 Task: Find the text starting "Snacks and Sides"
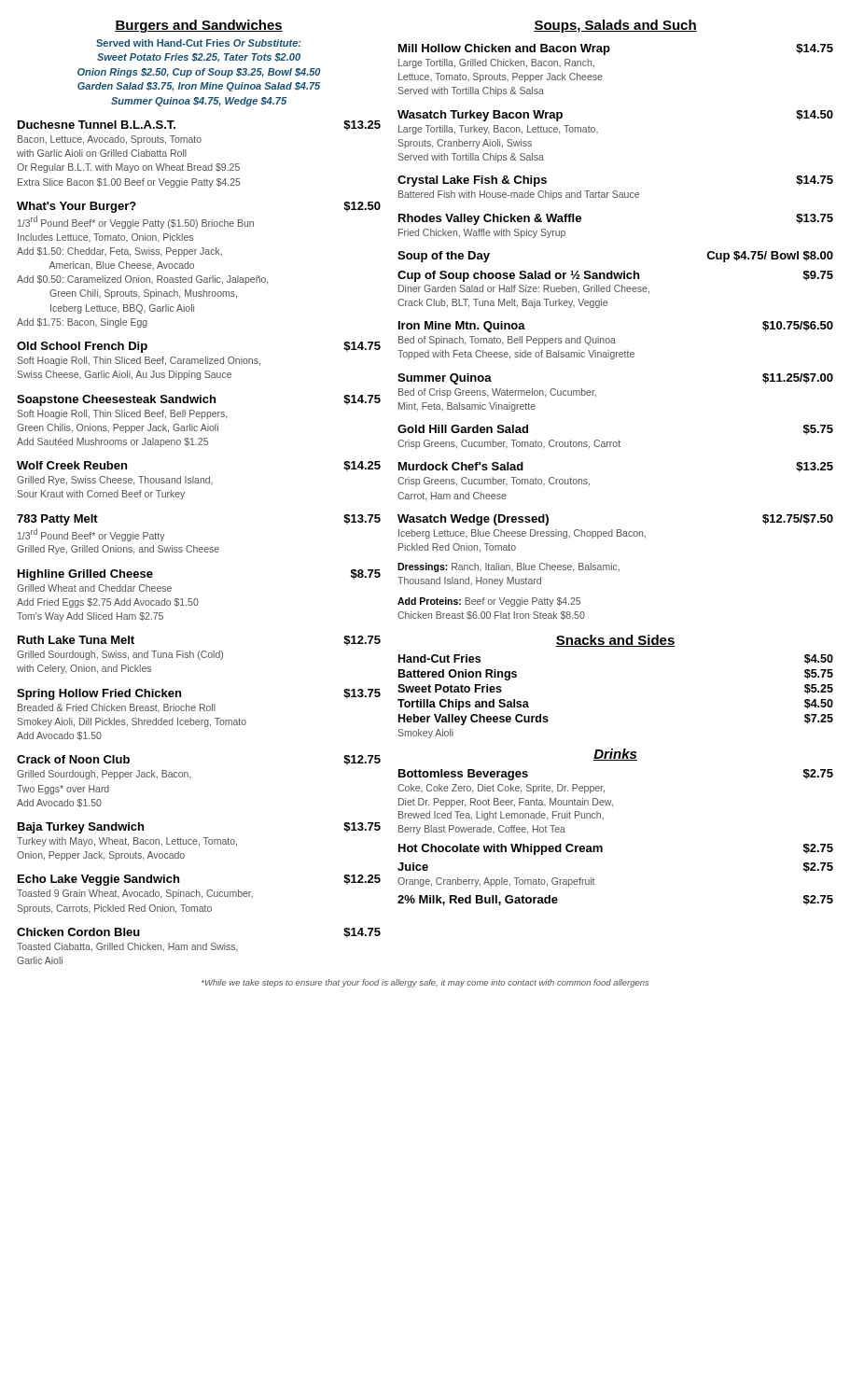pos(615,640)
